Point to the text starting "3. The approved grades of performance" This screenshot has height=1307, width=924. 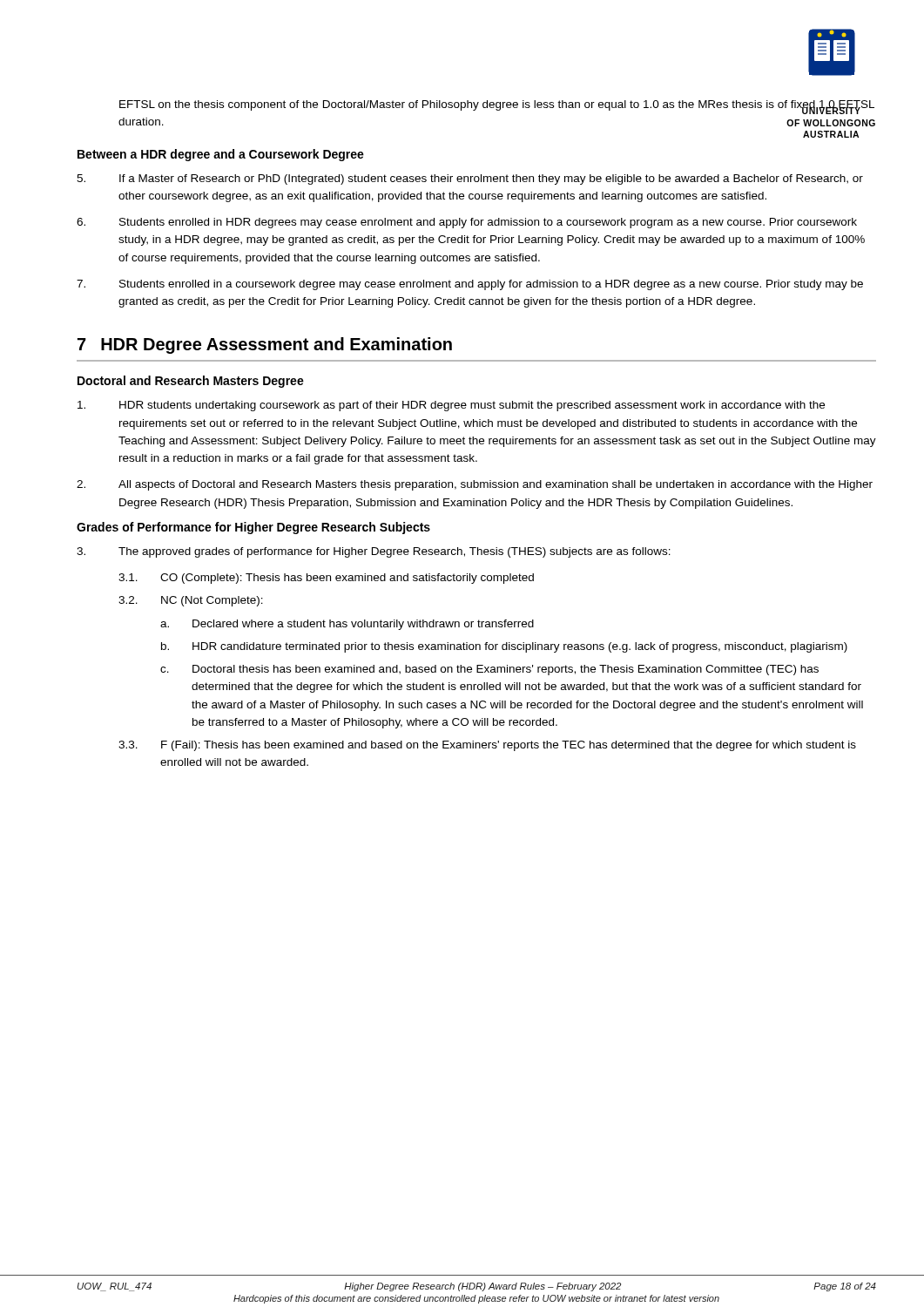(476, 551)
